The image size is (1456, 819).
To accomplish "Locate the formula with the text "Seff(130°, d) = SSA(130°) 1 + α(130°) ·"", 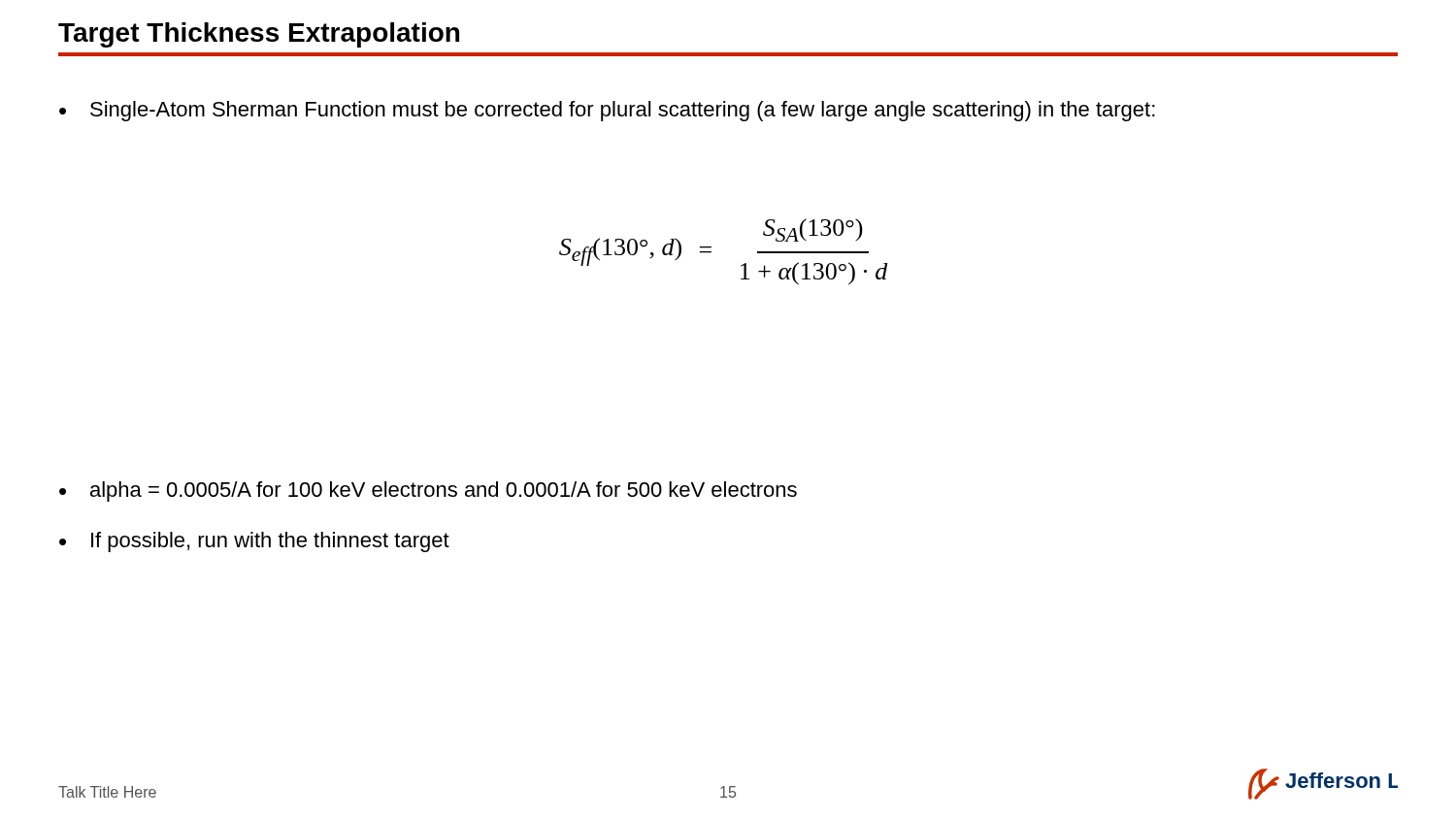I will (x=728, y=250).
